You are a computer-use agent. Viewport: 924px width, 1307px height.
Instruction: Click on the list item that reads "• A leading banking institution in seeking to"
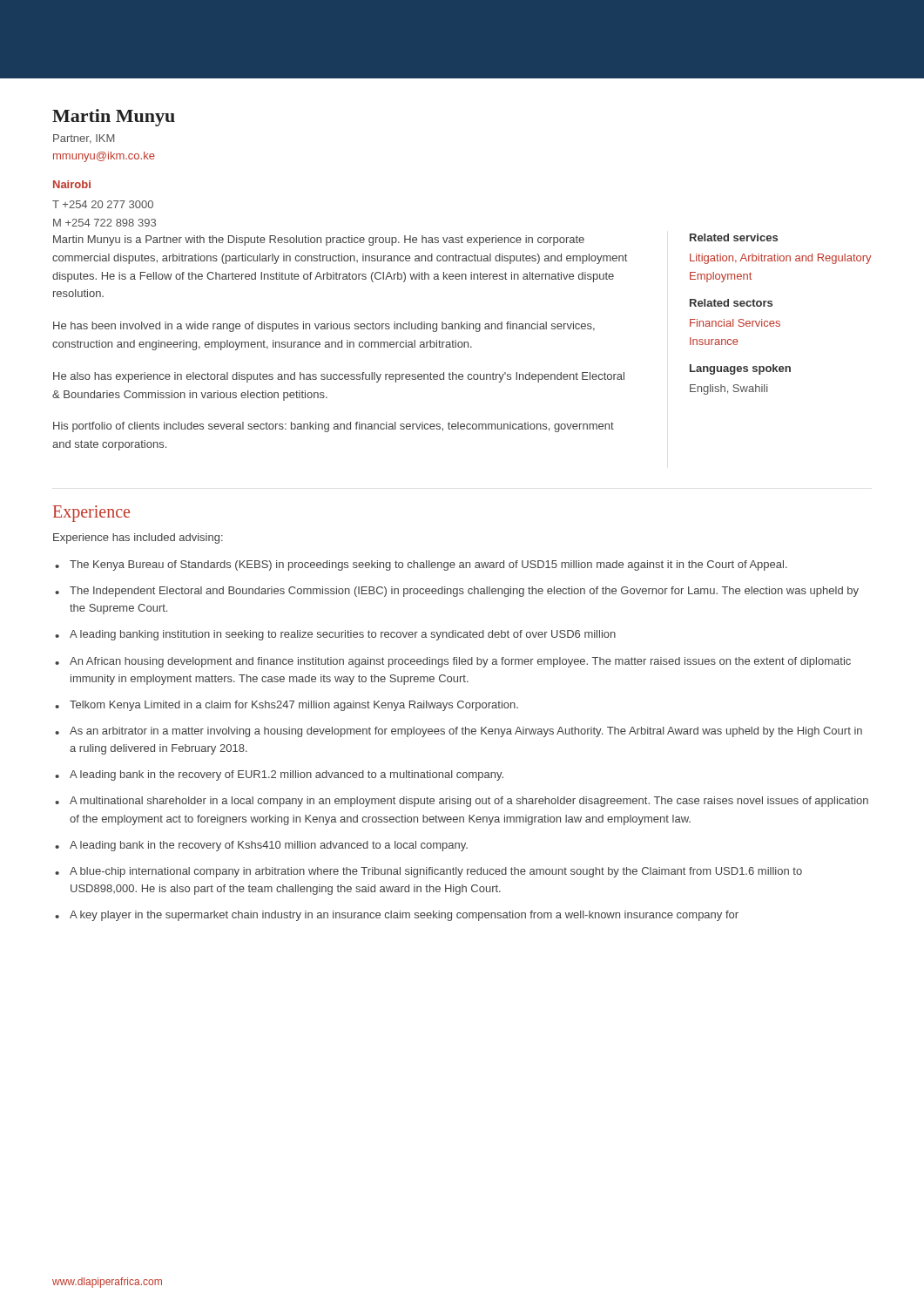pos(335,635)
